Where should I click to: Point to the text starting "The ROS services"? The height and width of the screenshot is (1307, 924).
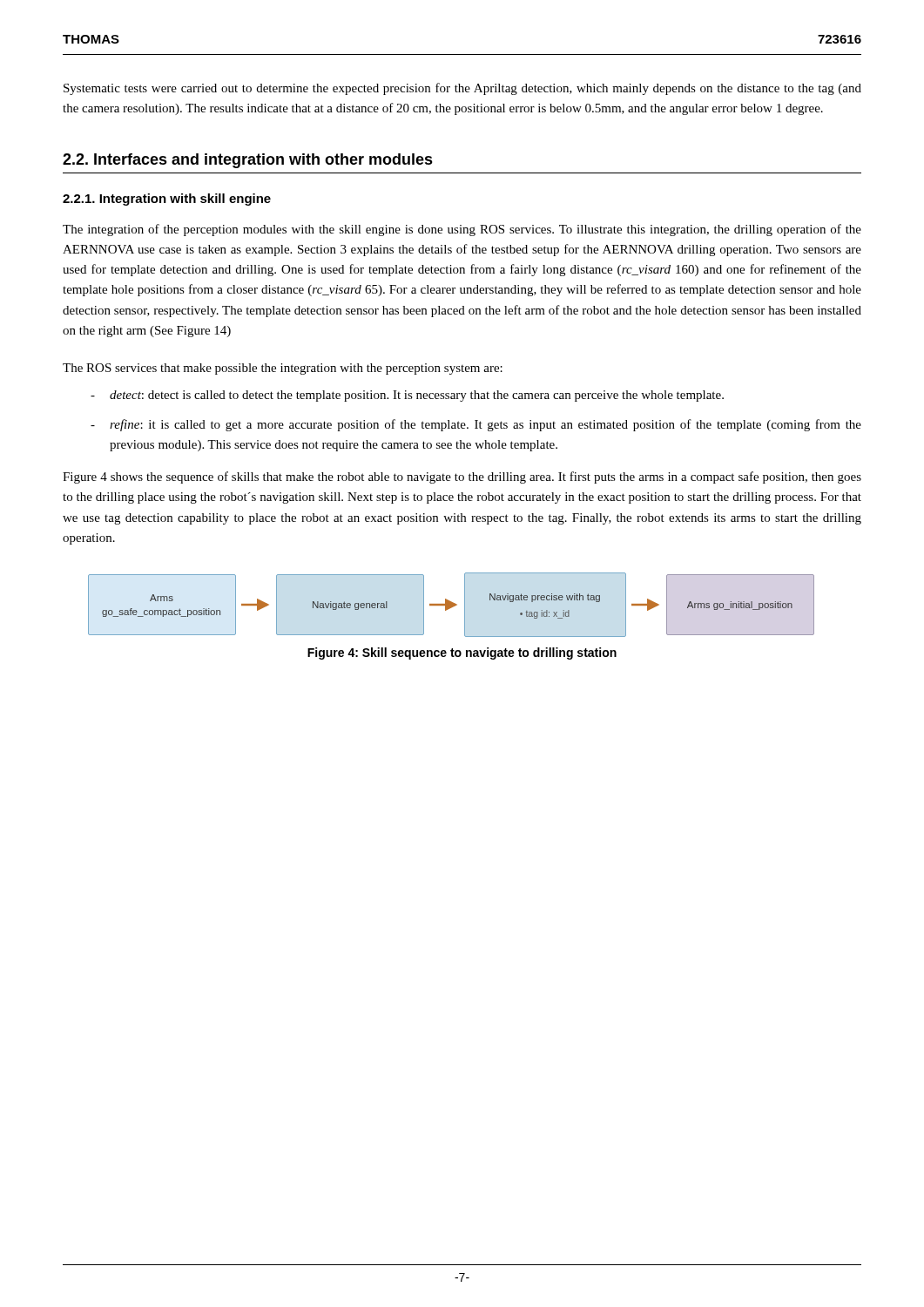click(283, 368)
